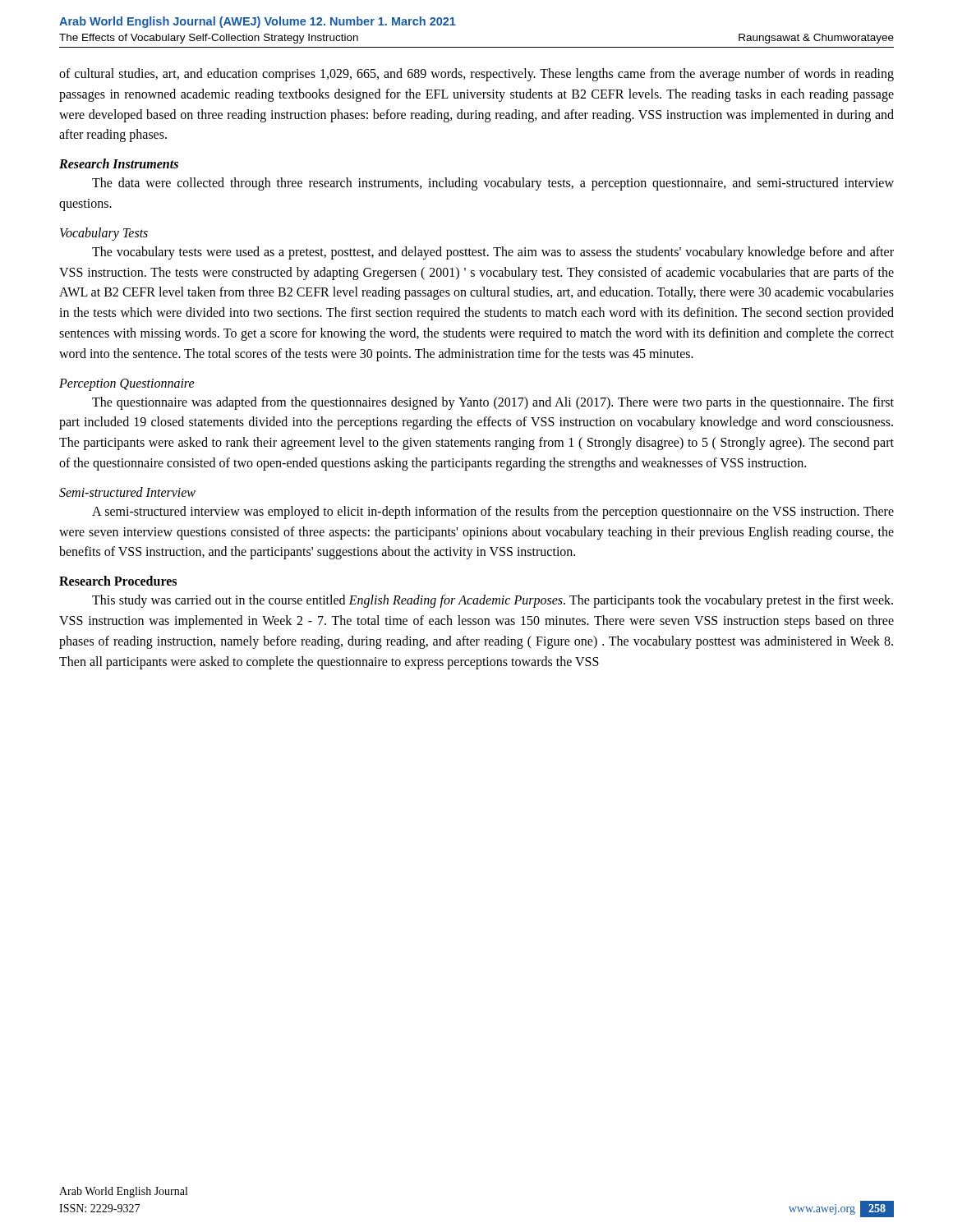Screen dimensions: 1232x953
Task: Navigate to the passage starting "of cultural studies, art, and education comprises 1,029,"
Action: [x=476, y=104]
